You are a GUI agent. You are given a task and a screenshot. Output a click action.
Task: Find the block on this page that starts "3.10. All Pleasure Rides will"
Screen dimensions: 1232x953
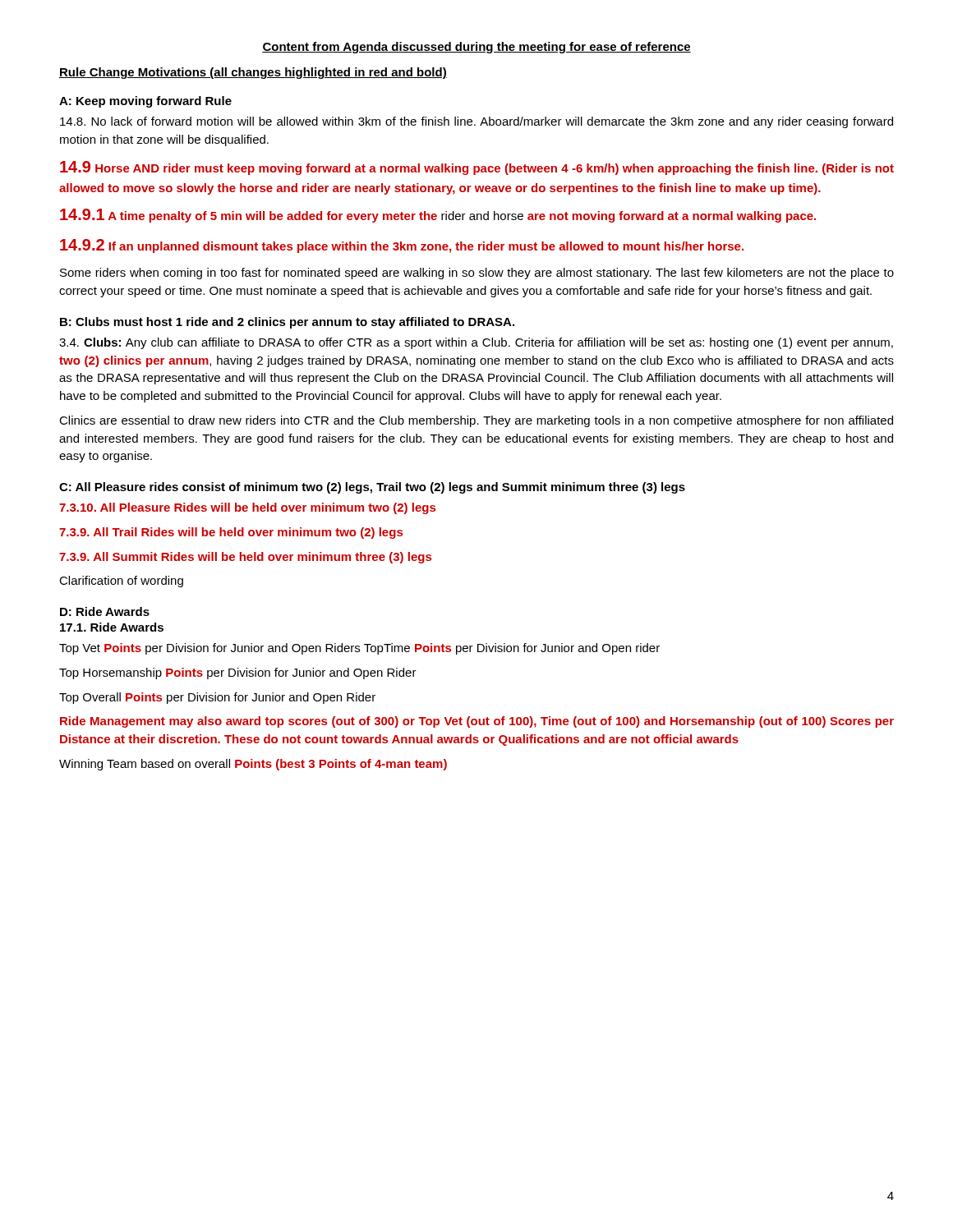pos(247,508)
